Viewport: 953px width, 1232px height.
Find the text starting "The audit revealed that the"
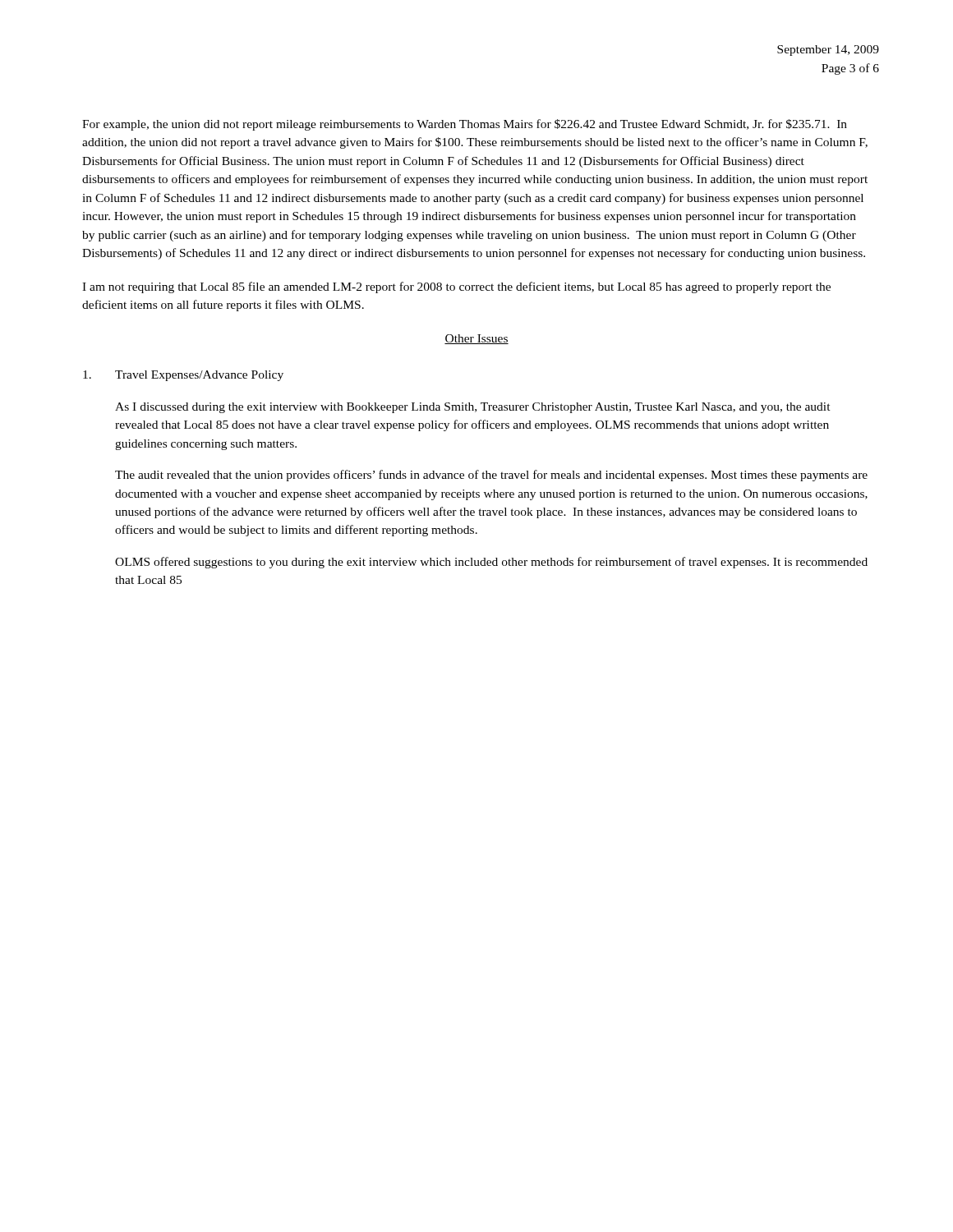(x=491, y=502)
